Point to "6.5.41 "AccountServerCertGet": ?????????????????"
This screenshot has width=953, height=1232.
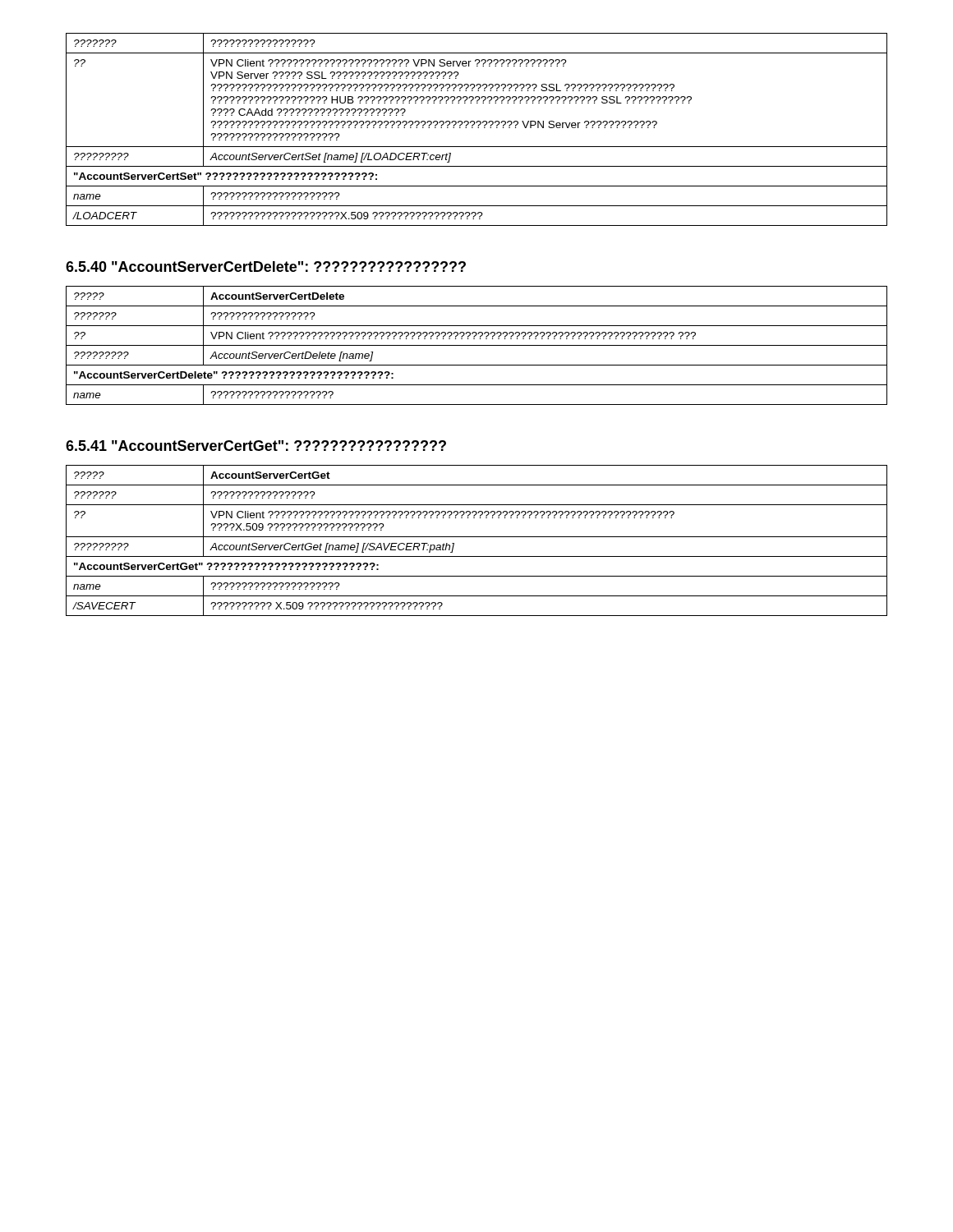(256, 446)
